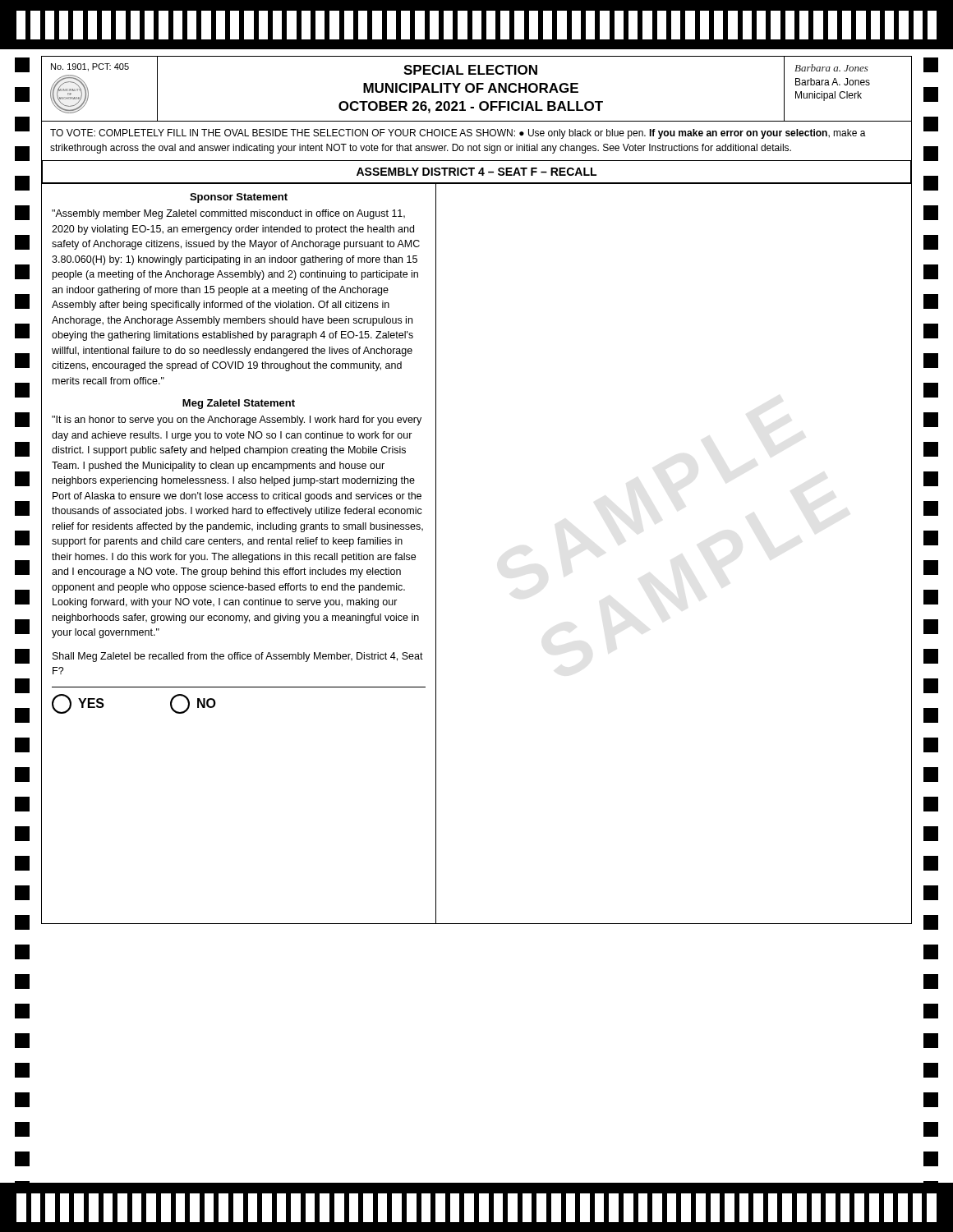Click on the block starting ""Assembly member Meg Zaletel committed misconduct in"

pos(236,297)
